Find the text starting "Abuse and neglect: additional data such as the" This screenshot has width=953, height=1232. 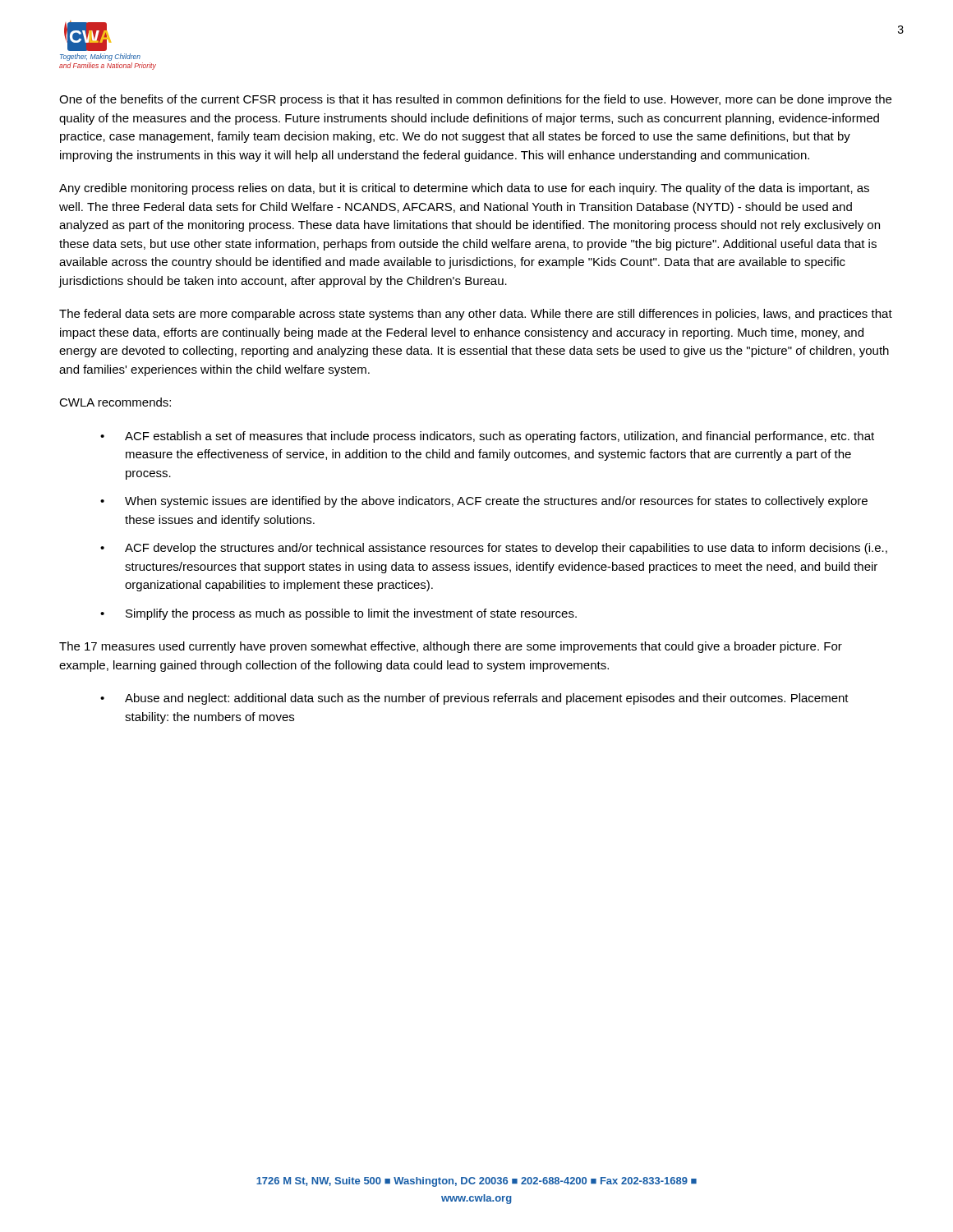coord(487,707)
